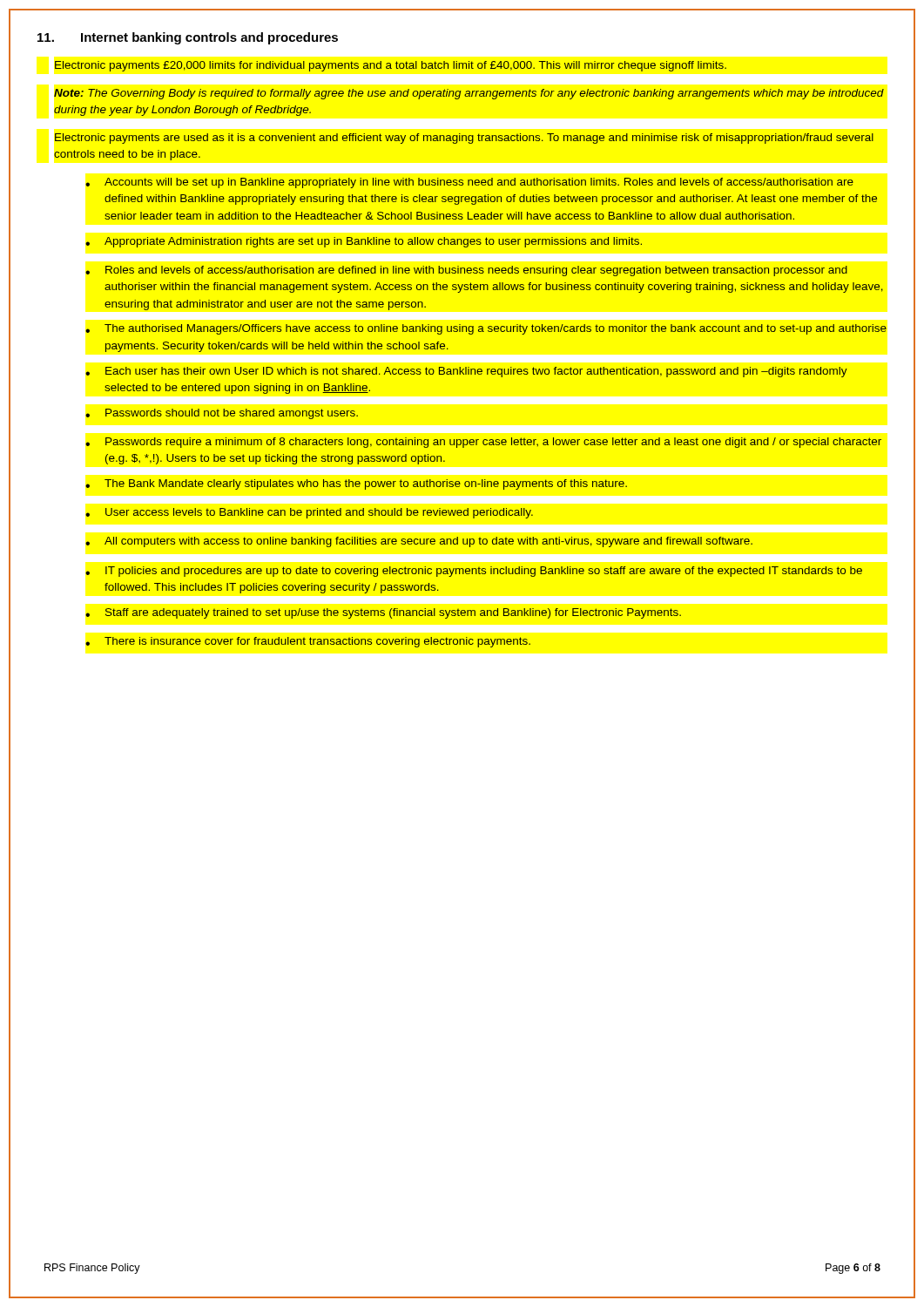Select the text block that reads "Note: The Governing"
The image size is (924, 1307).
462,101
